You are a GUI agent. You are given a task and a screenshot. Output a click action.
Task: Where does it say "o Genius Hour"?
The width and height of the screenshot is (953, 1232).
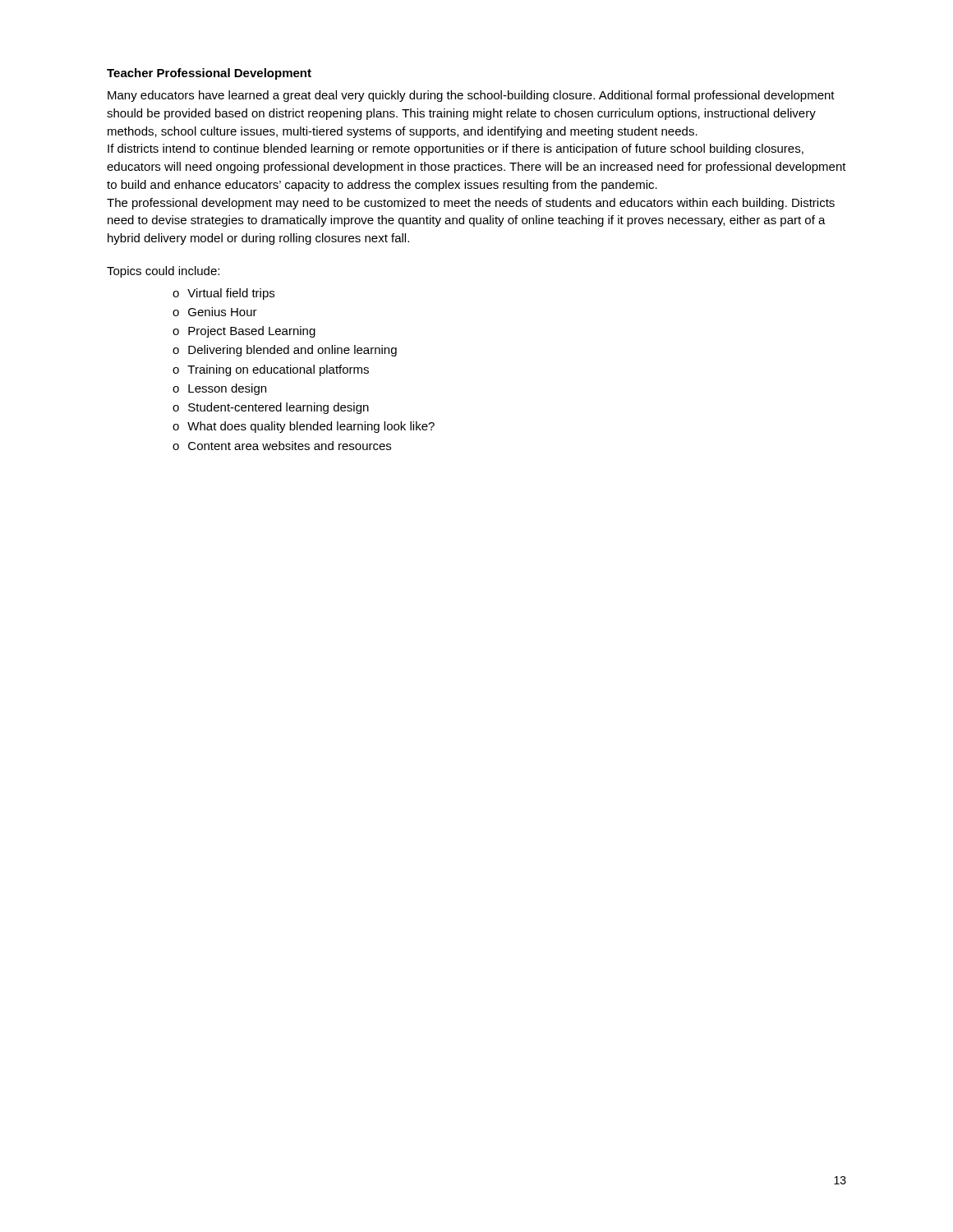tap(215, 312)
